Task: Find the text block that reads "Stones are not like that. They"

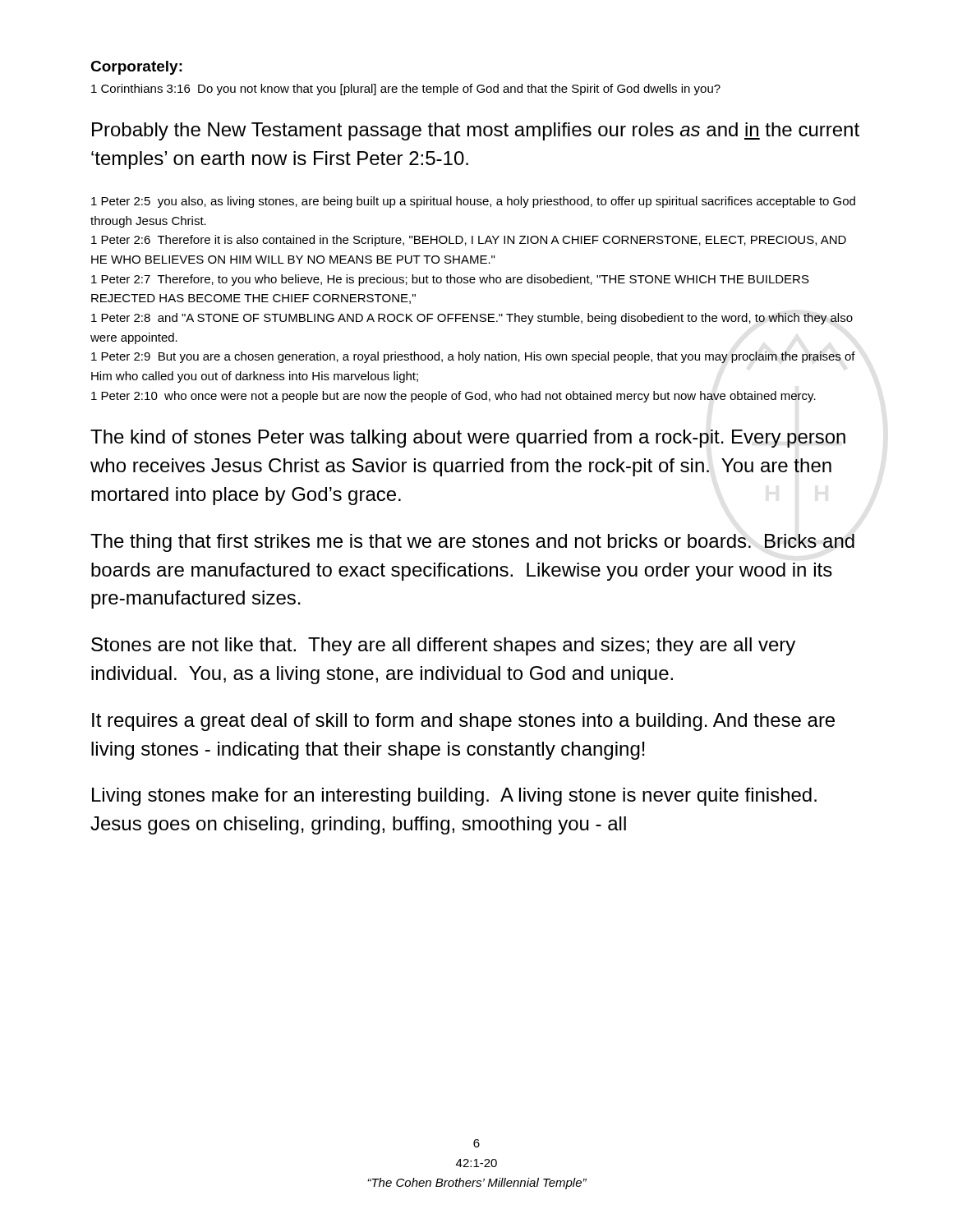Action: point(443,659)
